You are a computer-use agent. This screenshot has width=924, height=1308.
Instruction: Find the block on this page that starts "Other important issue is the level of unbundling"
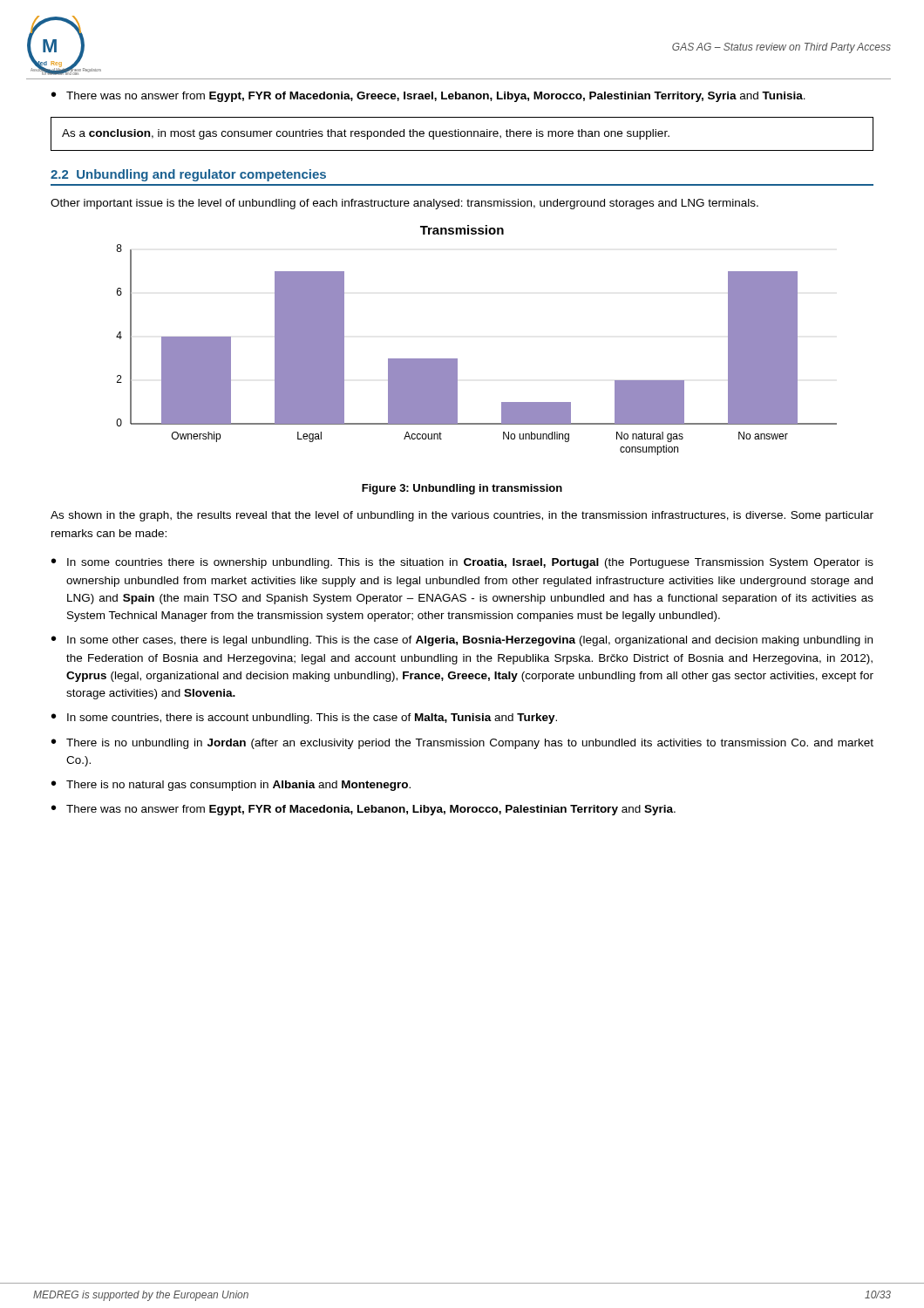click(405, 202)
